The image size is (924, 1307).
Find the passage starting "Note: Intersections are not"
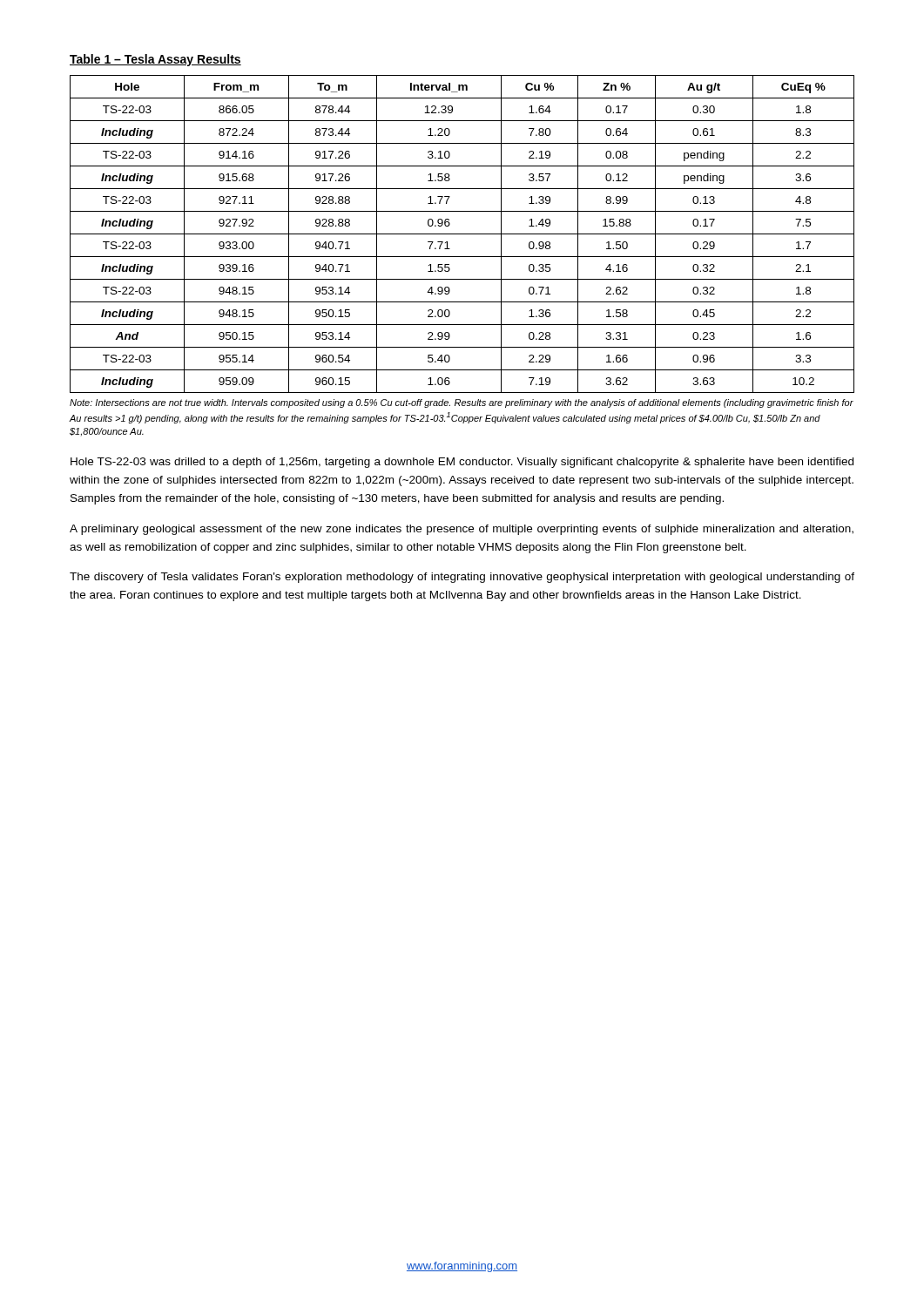[x=461, y=417]
